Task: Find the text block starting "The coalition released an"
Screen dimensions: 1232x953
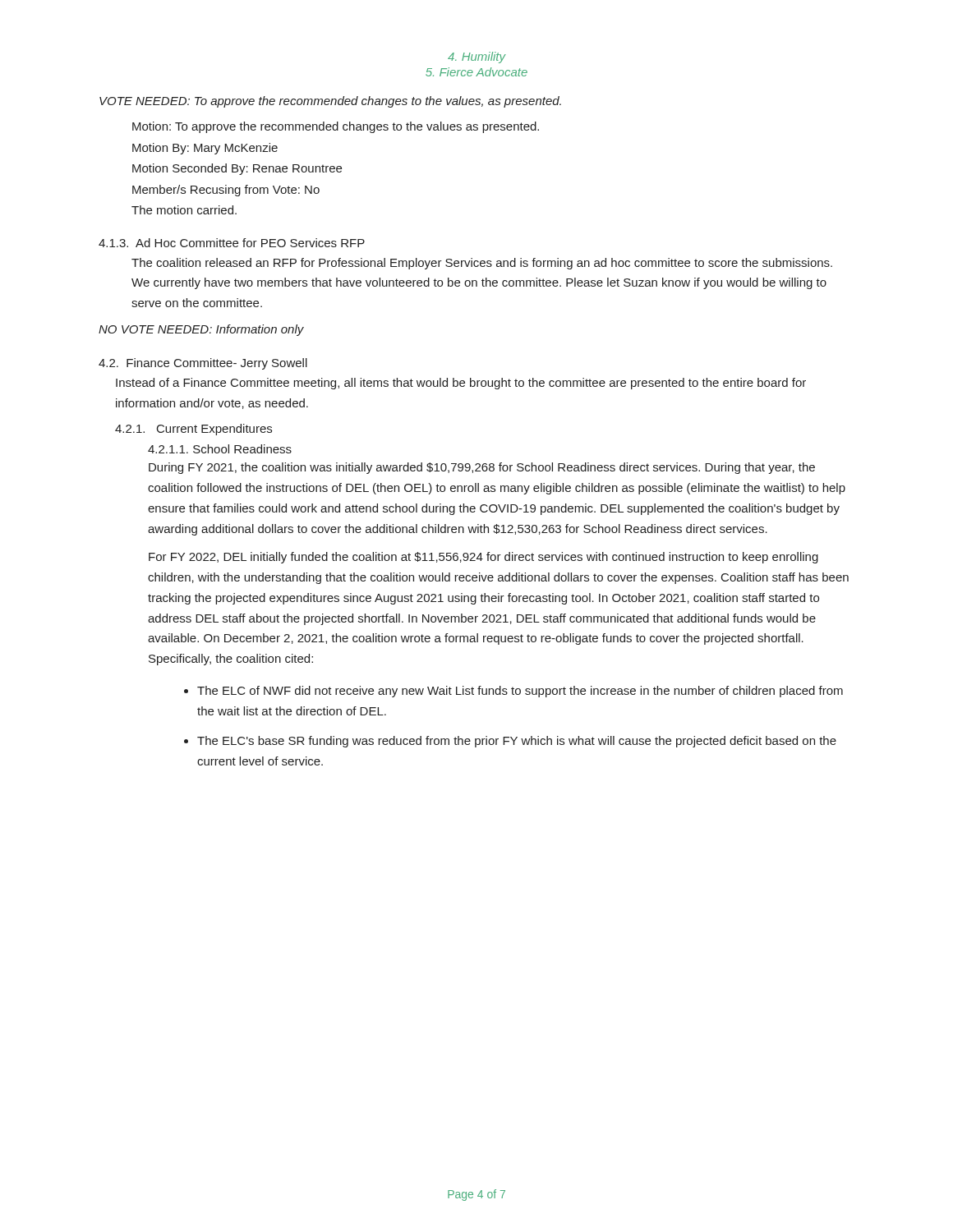Action: point(482,282)
